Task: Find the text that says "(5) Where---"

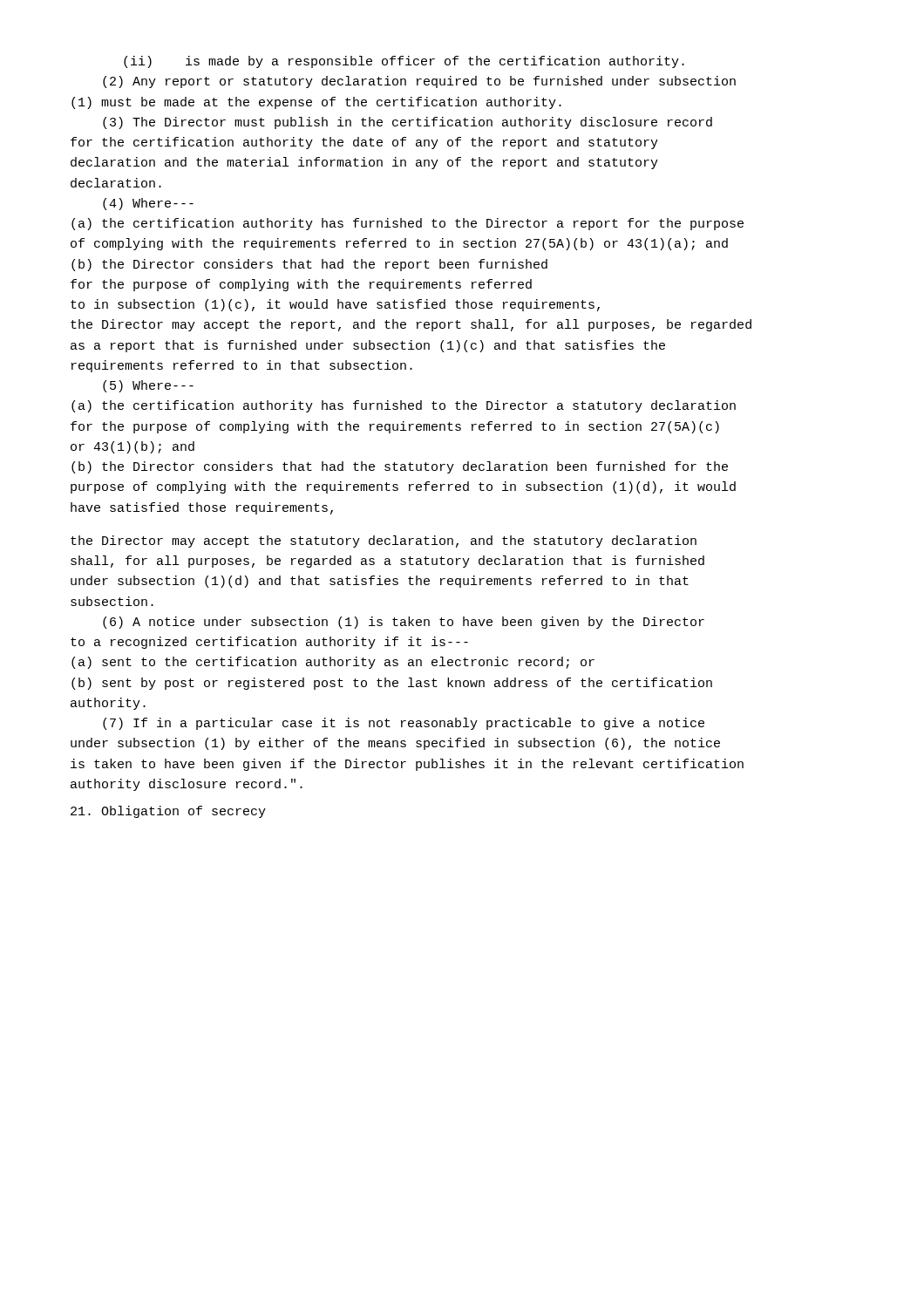Action: coord(133,387)
